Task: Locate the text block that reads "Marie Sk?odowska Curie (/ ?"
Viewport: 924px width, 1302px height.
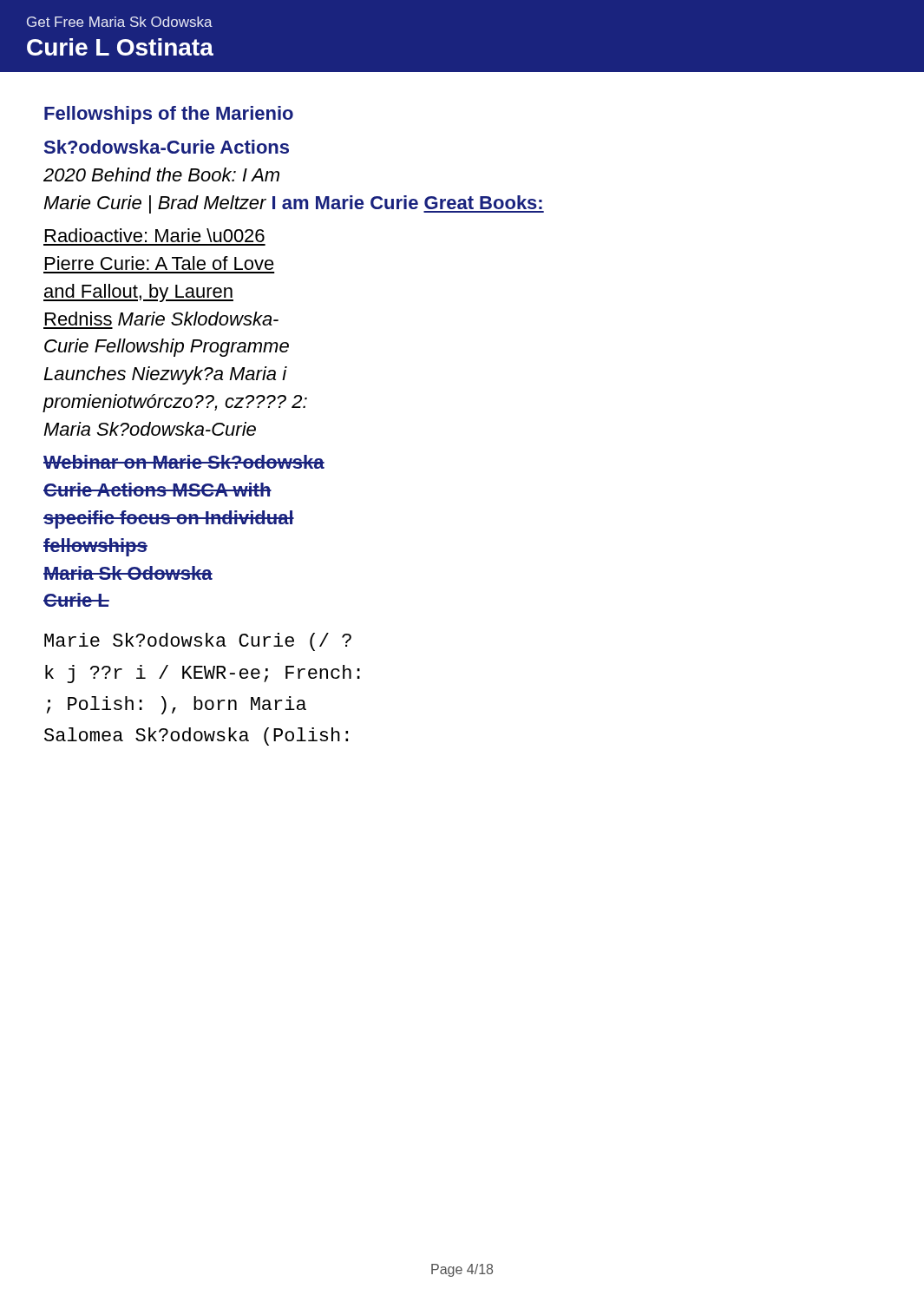Action: [x=204, y=689]
